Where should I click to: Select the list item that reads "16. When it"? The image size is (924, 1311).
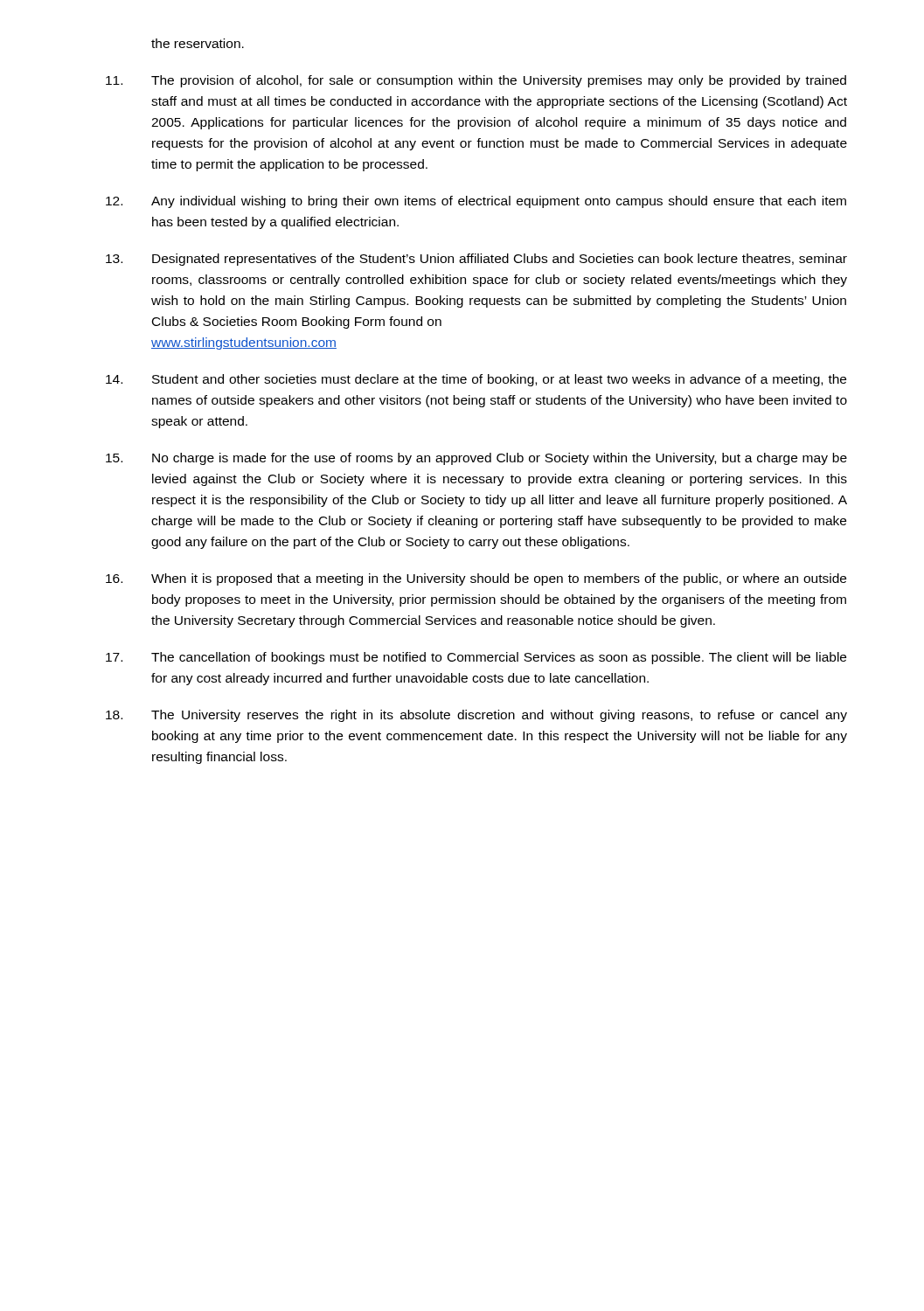(476, 600)
